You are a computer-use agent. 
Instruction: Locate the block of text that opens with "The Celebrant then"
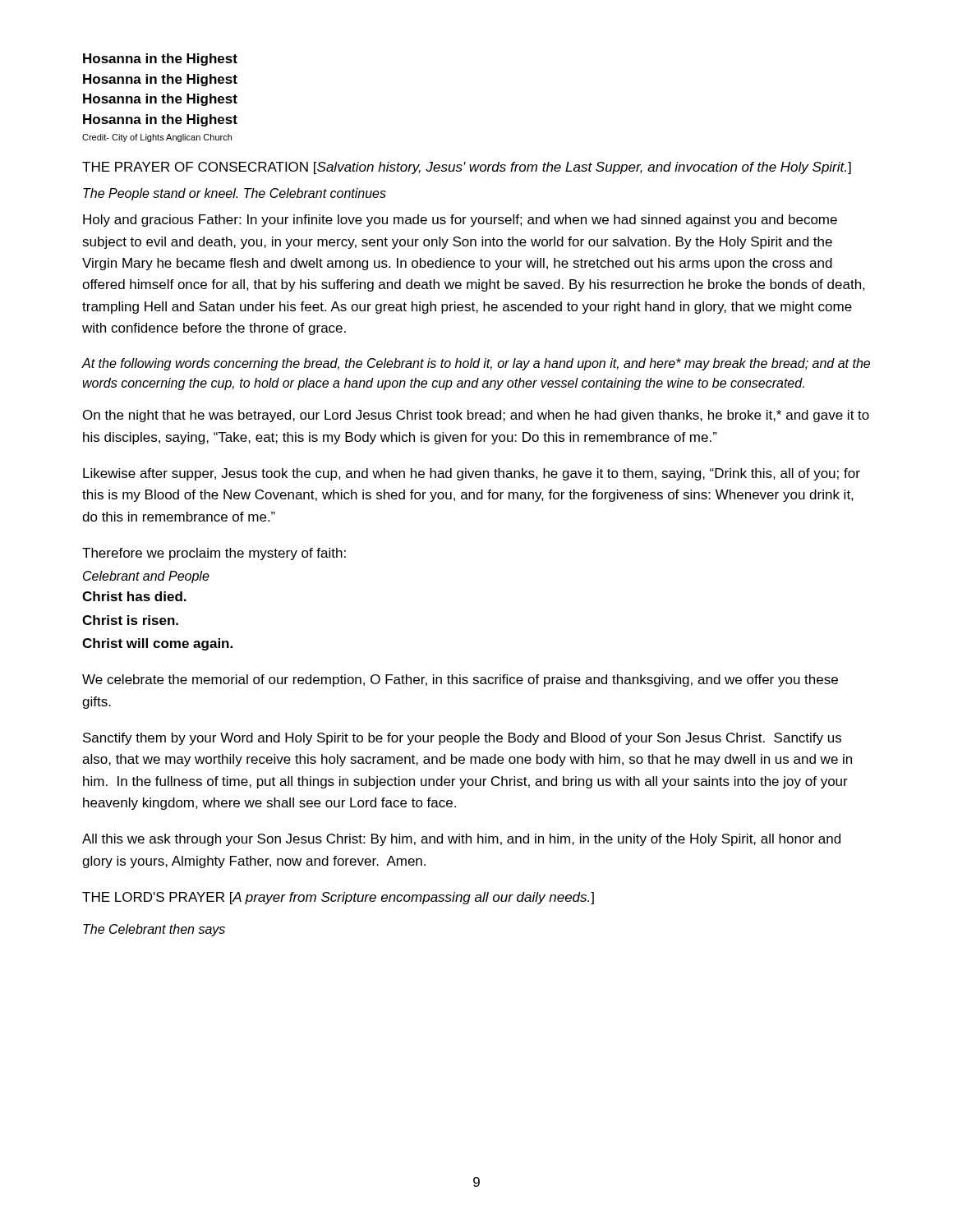click(x=154, y=929)
